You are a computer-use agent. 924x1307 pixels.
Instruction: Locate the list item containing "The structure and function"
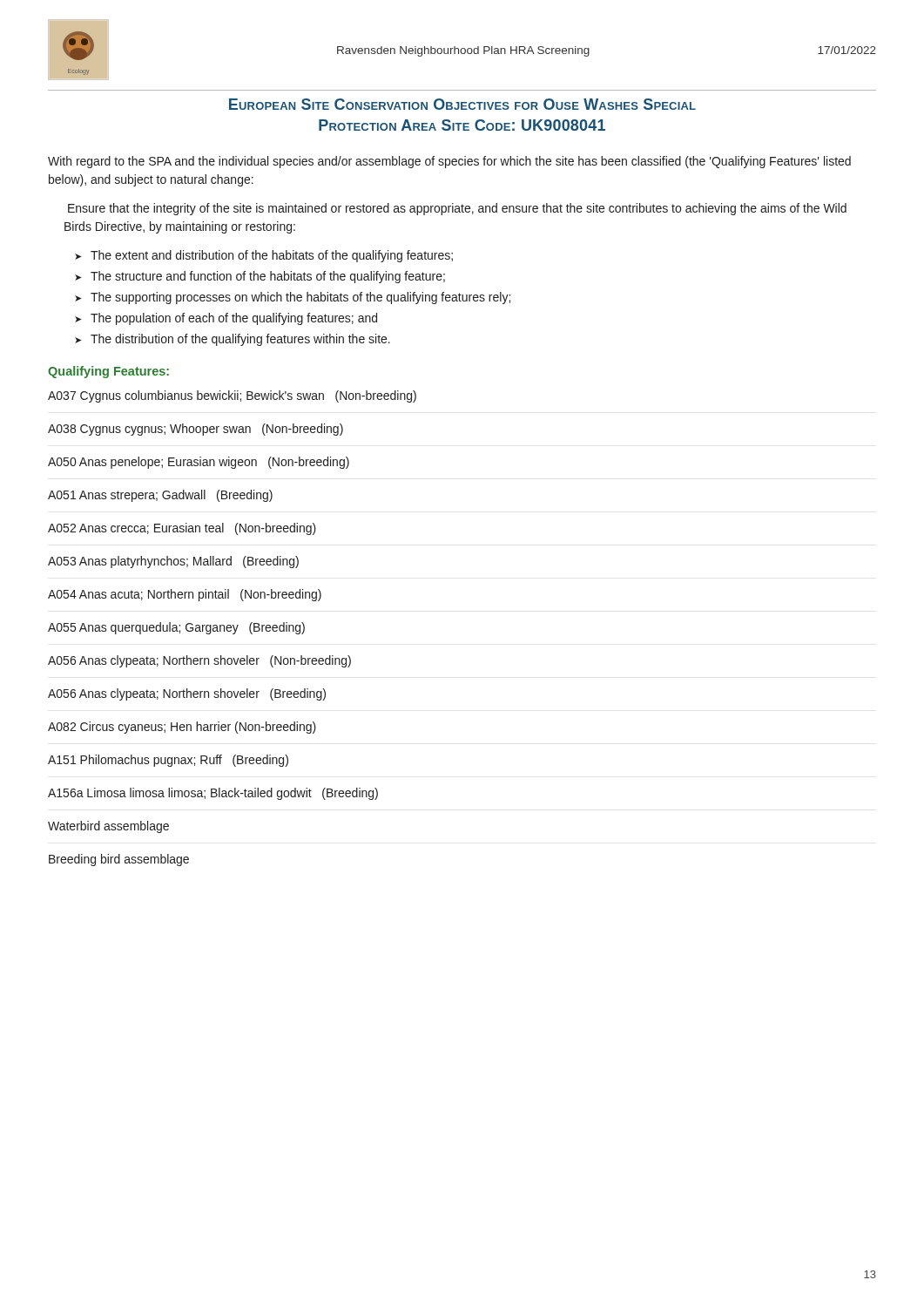coord(268,276)
